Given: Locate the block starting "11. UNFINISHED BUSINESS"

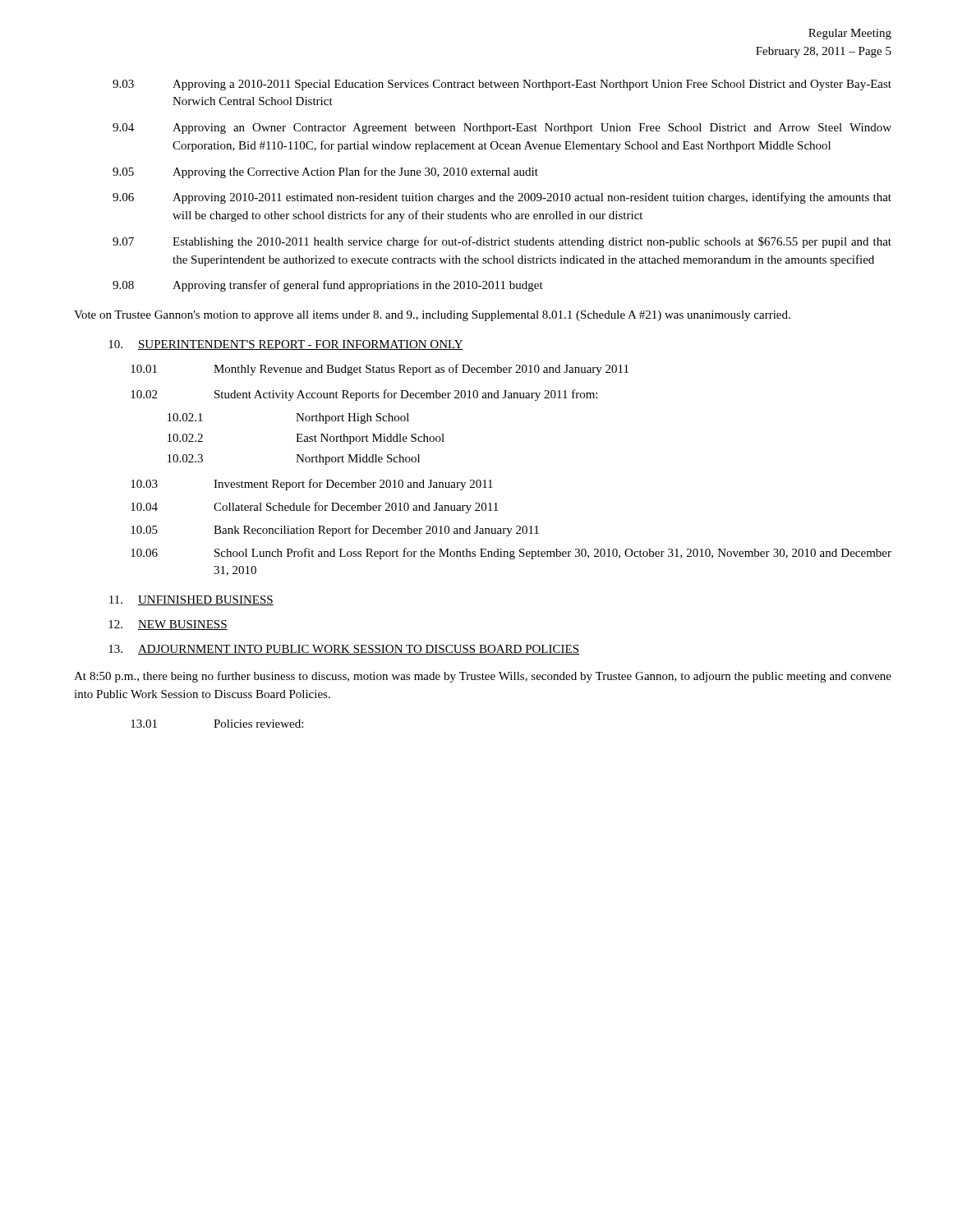Looking at the screenshot, I should point(191,600).
